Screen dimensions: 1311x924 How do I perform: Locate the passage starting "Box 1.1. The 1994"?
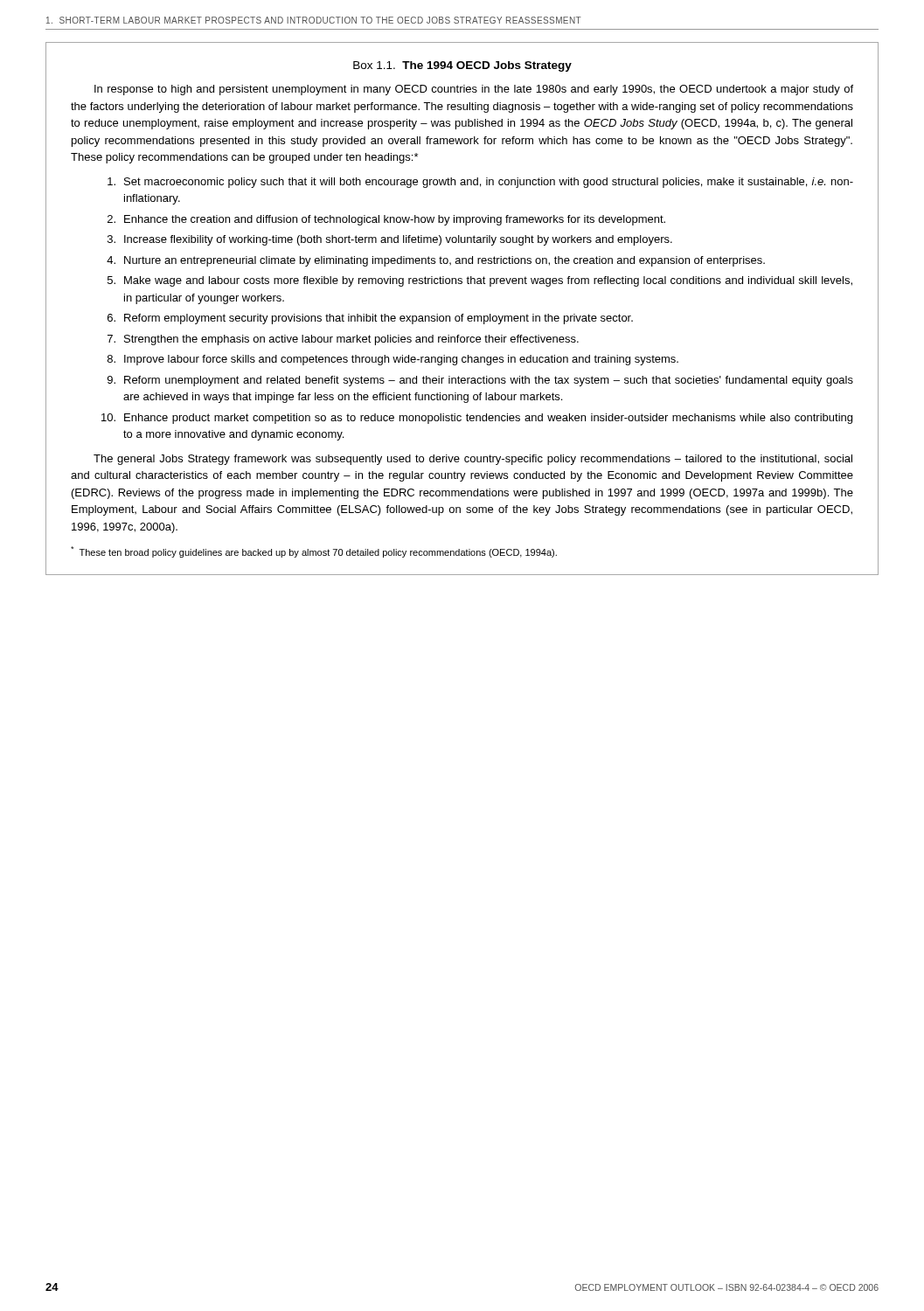click(x=462, y=65)
